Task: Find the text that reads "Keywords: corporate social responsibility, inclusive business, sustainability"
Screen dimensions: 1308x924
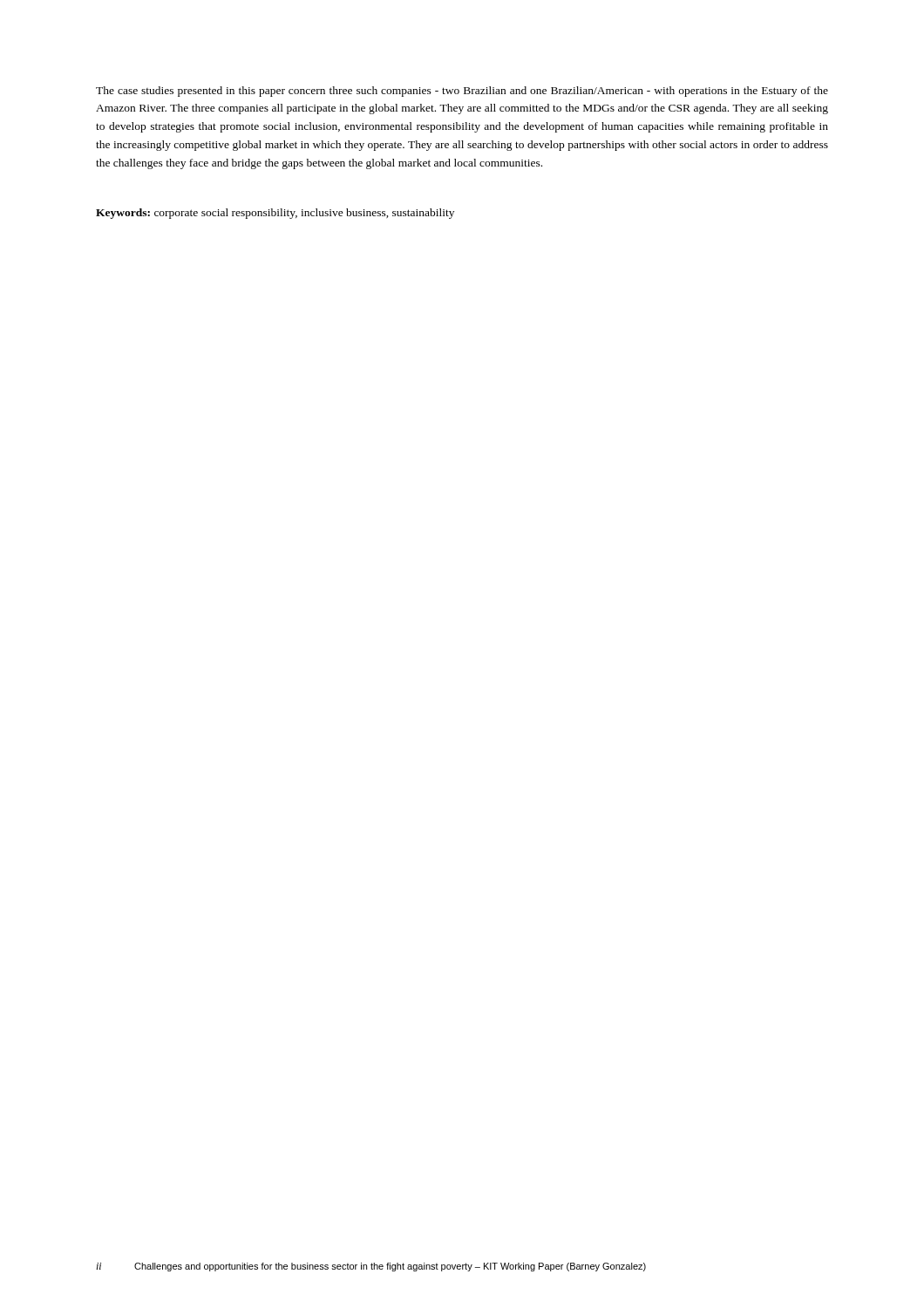Action: pyautogui.click(x=462, y=213)
